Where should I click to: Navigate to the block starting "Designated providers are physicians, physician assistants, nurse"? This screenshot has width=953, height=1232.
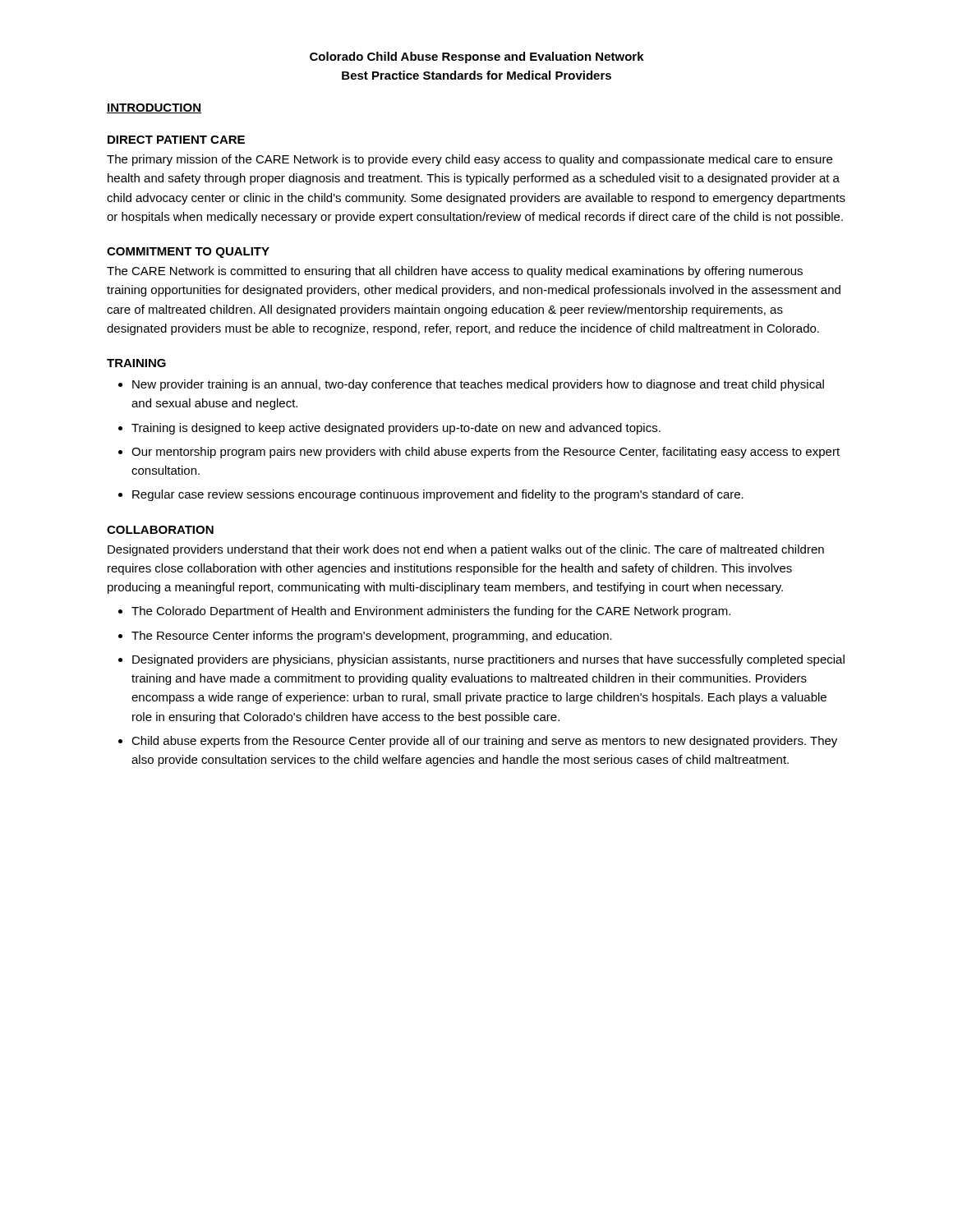click(x=488, y=688)
